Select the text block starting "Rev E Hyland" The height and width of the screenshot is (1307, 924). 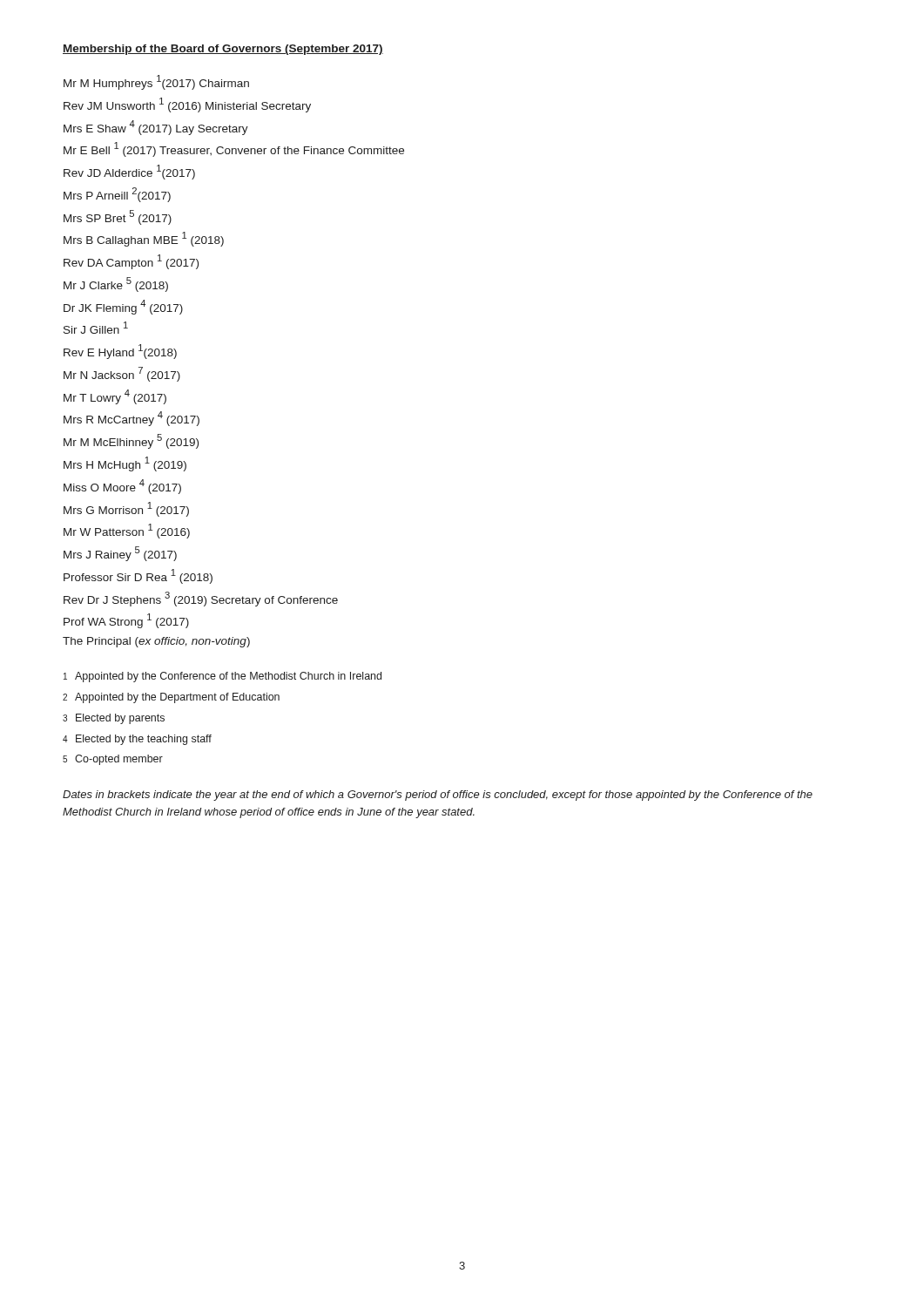click(x=120, y=351)
